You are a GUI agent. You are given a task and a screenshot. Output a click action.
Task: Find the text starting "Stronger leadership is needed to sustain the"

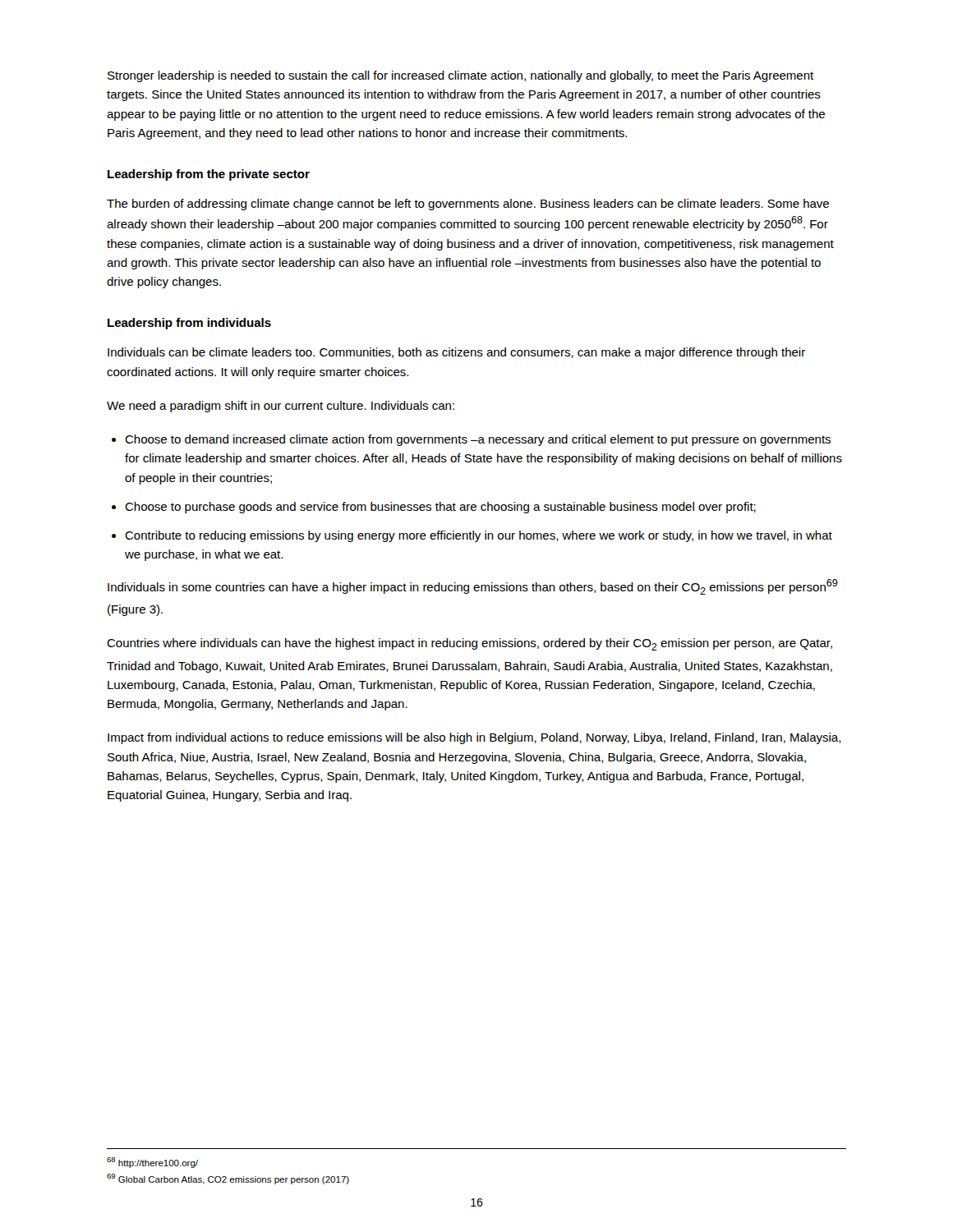466,104
